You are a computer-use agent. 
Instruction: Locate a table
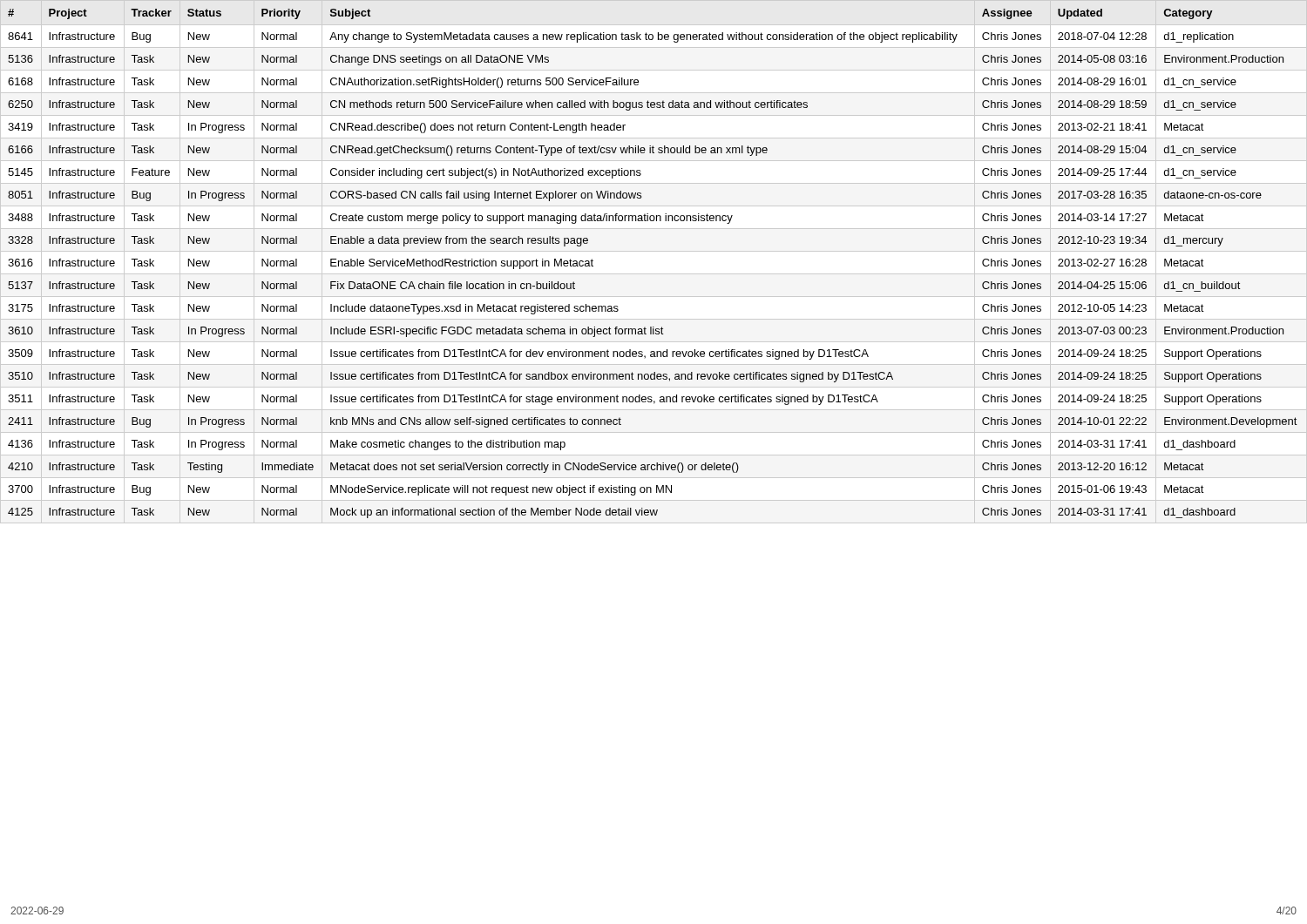654,262
